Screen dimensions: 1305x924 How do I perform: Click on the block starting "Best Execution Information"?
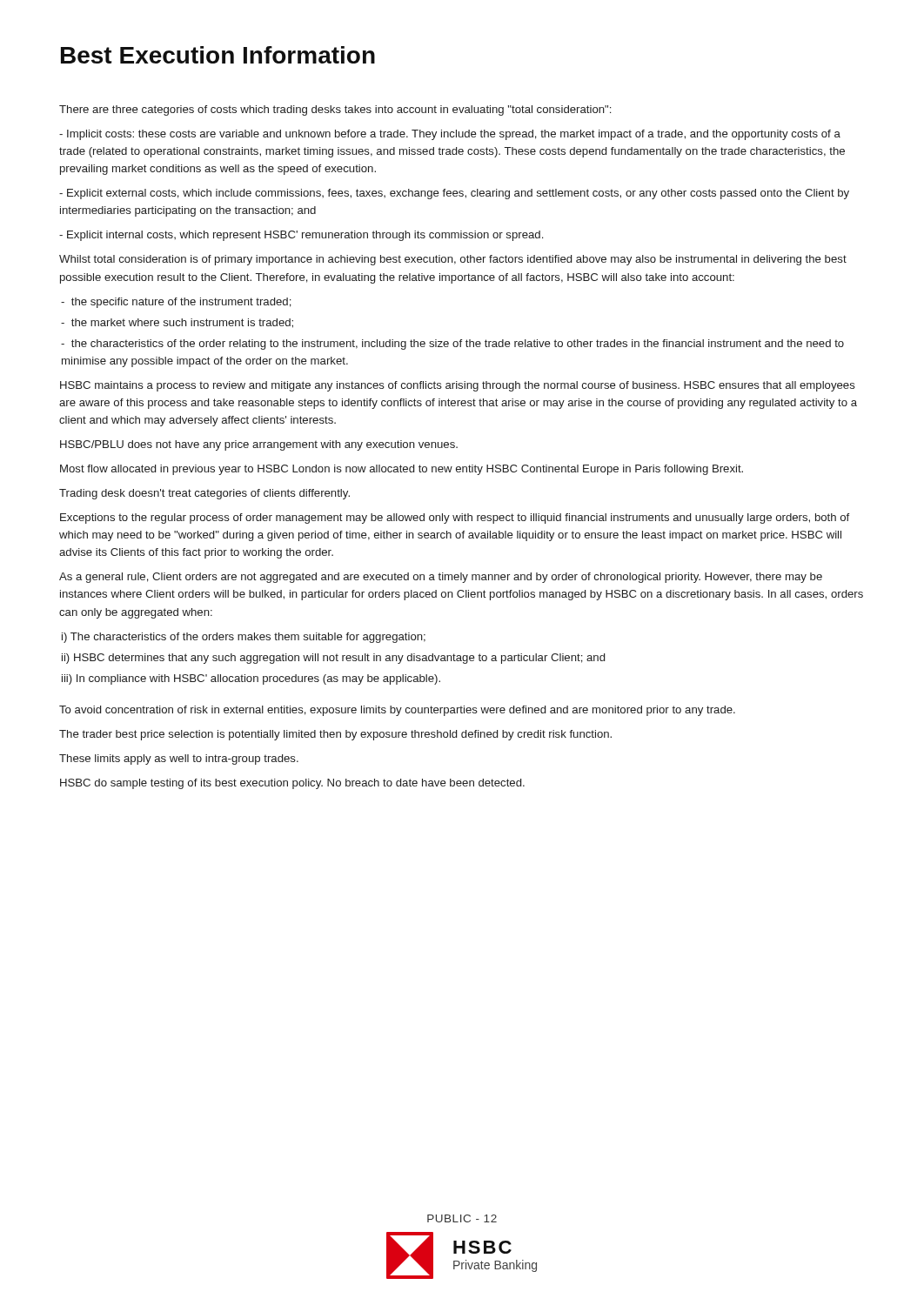coord(218,55)
